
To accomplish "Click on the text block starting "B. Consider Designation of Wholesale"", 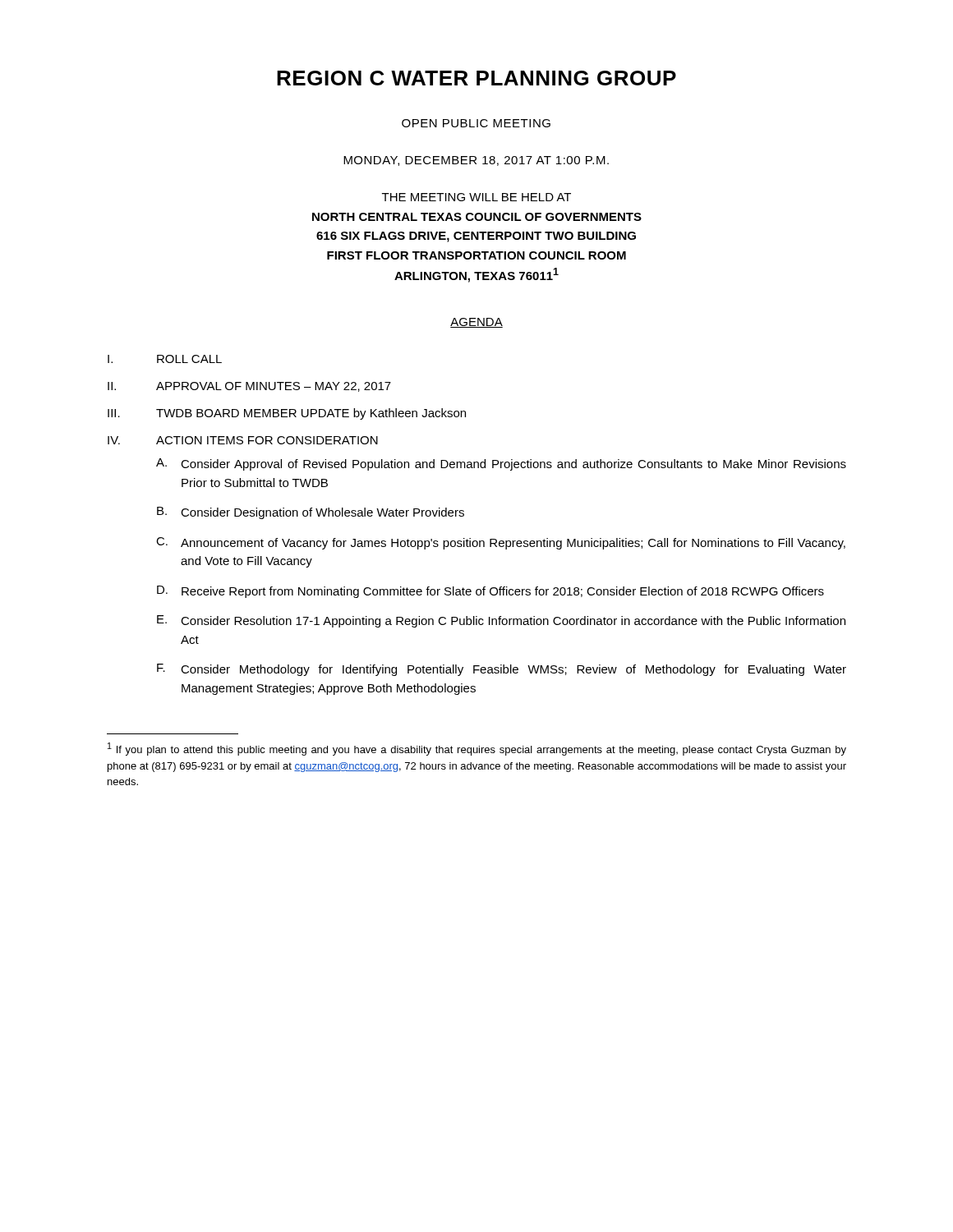I will 311,513.
